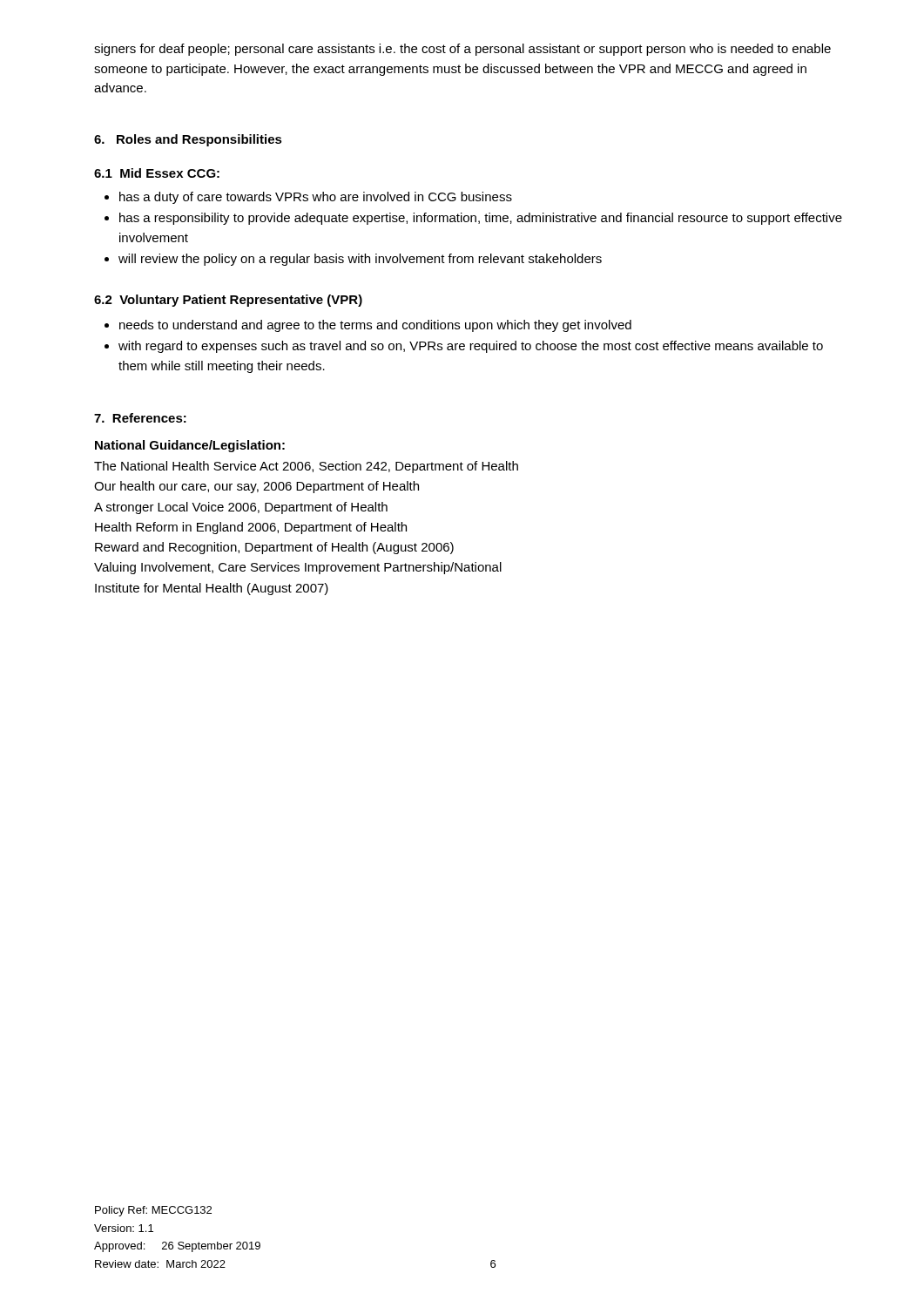Locate the block of text that opens with "needs to understand and"

[x=470, y=325]
